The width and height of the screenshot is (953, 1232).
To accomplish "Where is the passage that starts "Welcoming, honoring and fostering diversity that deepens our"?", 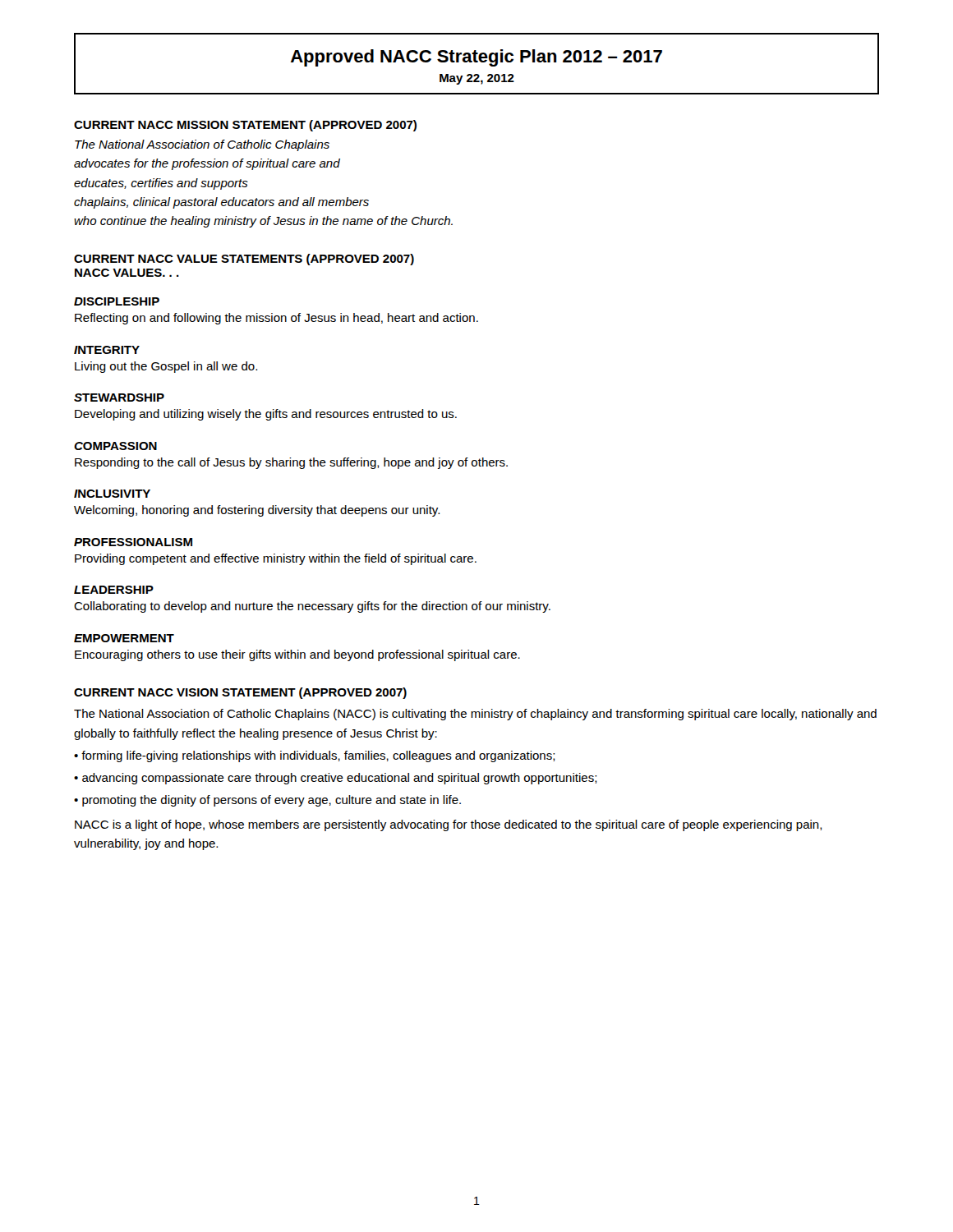I will [257, 510].
